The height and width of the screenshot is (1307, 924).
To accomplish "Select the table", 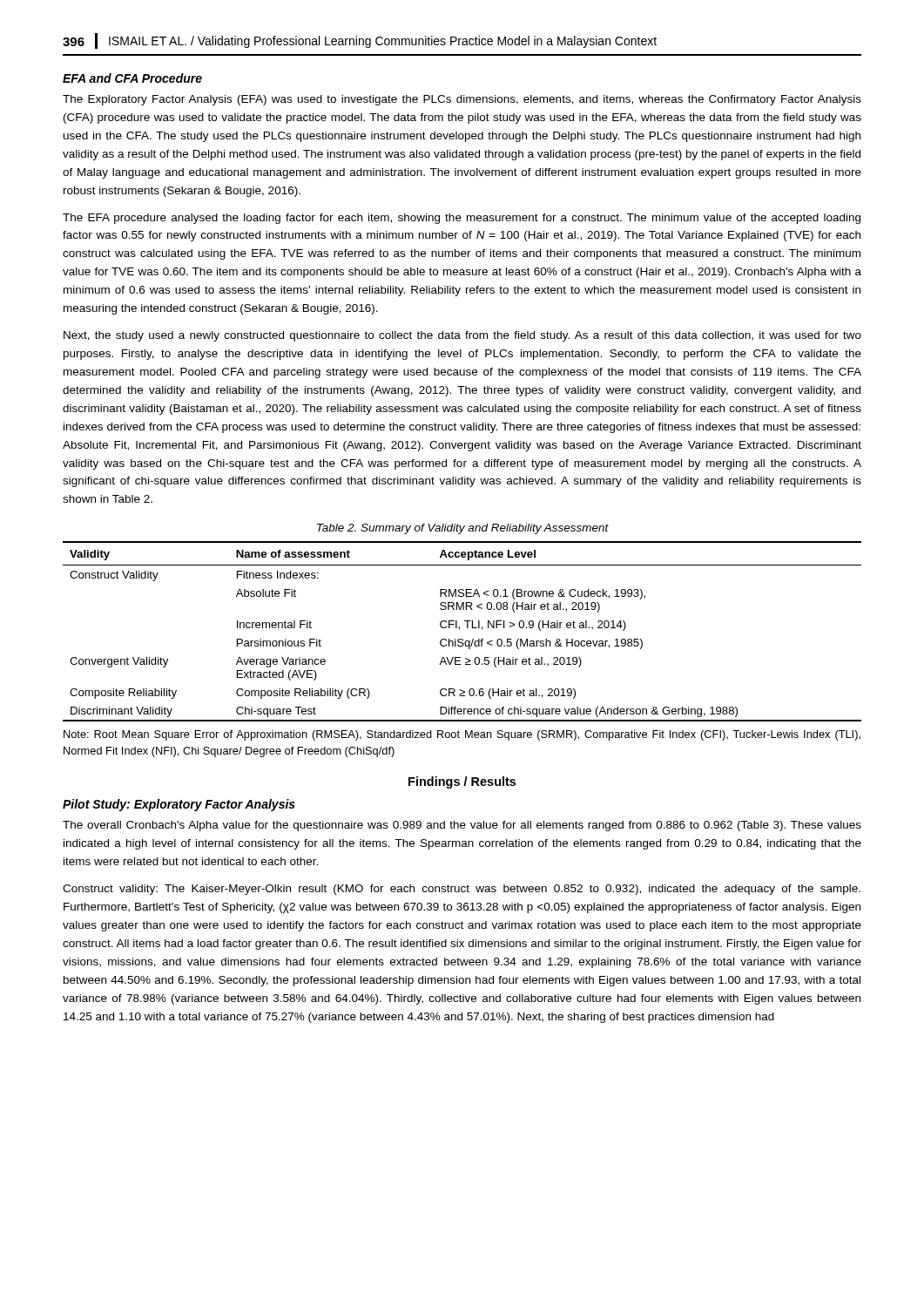I will [x=462, y=632].
